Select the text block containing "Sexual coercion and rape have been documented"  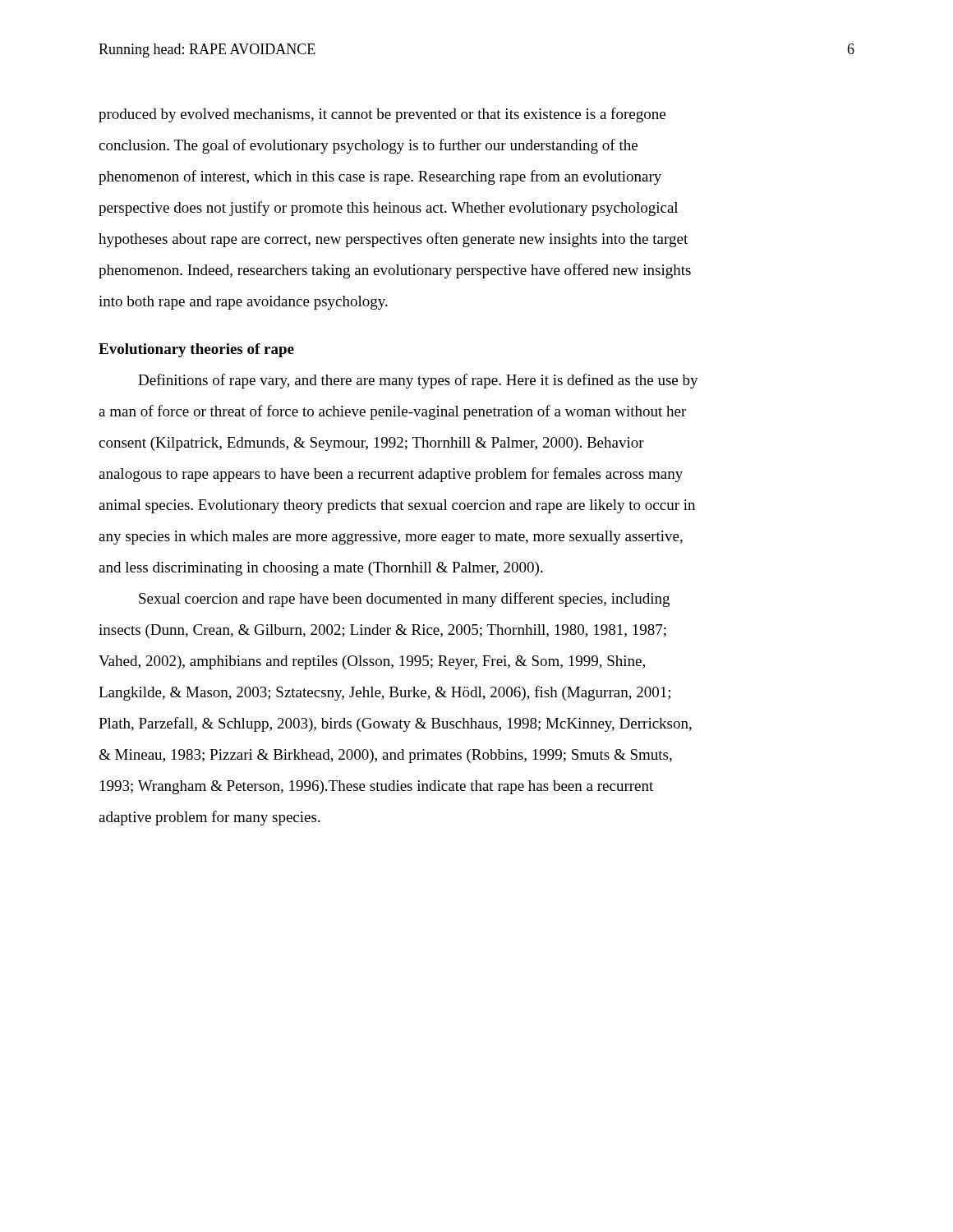(x=476, y=708)
